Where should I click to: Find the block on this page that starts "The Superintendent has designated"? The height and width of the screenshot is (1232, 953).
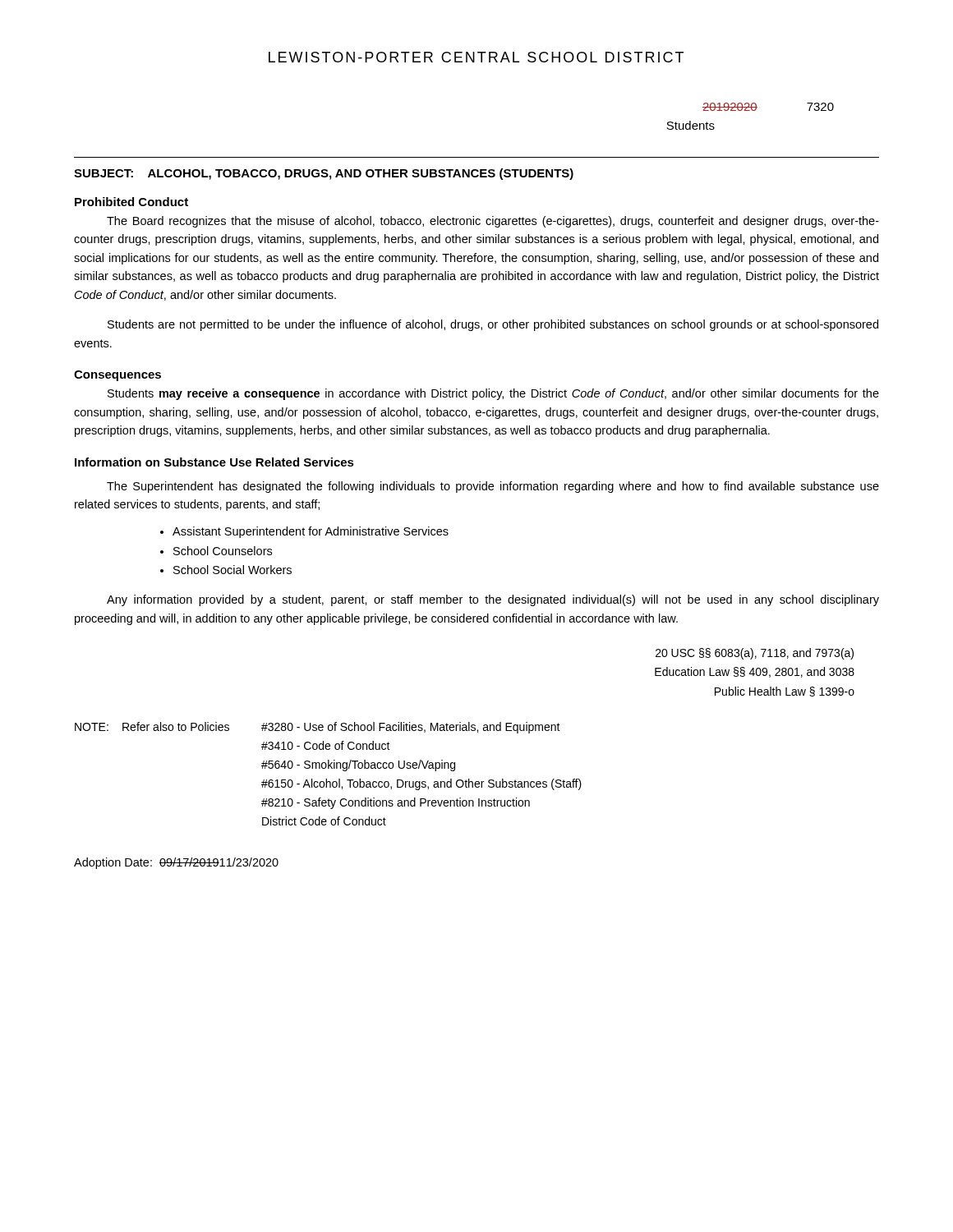(476, 495)
